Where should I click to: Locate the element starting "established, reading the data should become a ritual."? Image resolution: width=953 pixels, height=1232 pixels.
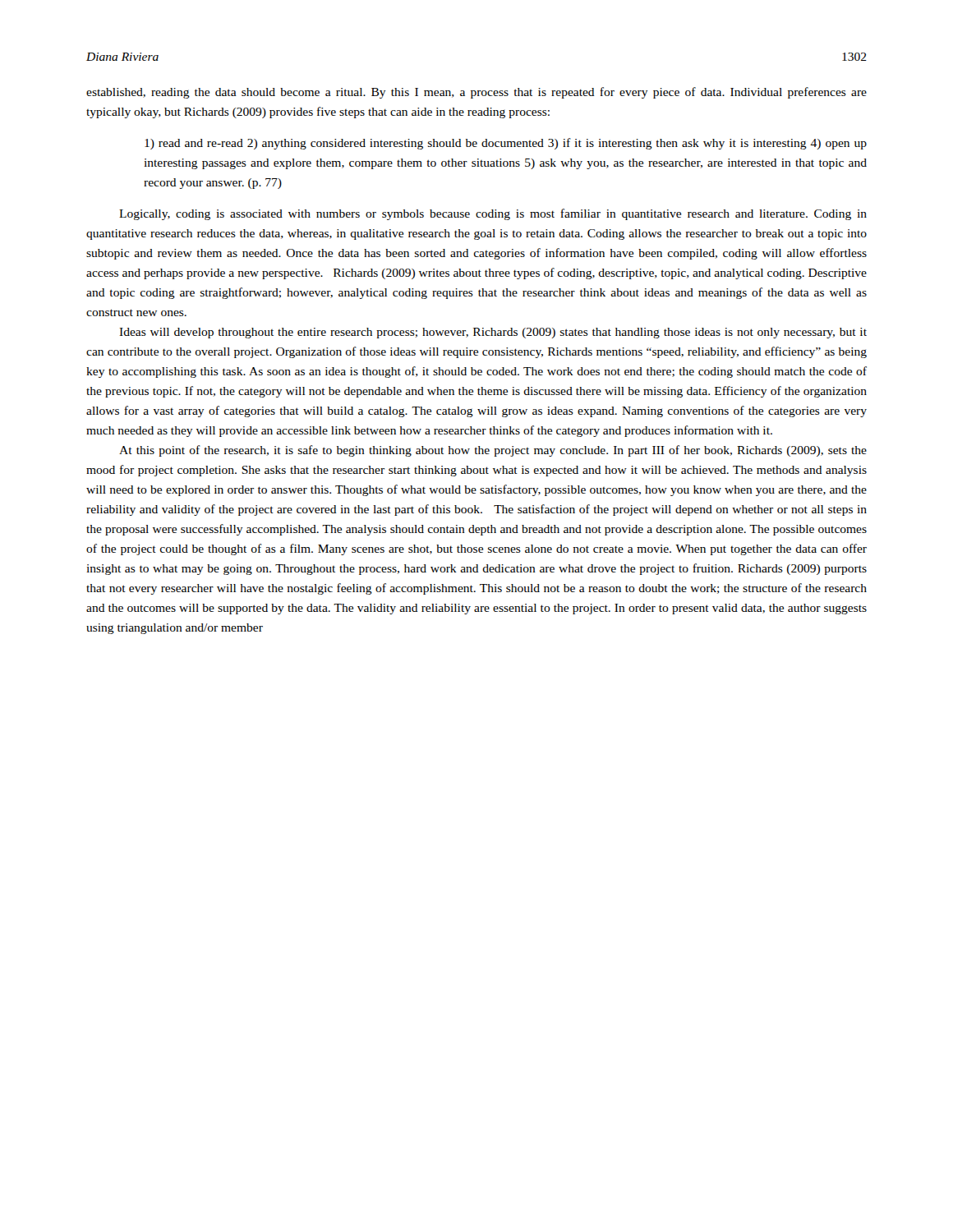click(x=476, y=101)
